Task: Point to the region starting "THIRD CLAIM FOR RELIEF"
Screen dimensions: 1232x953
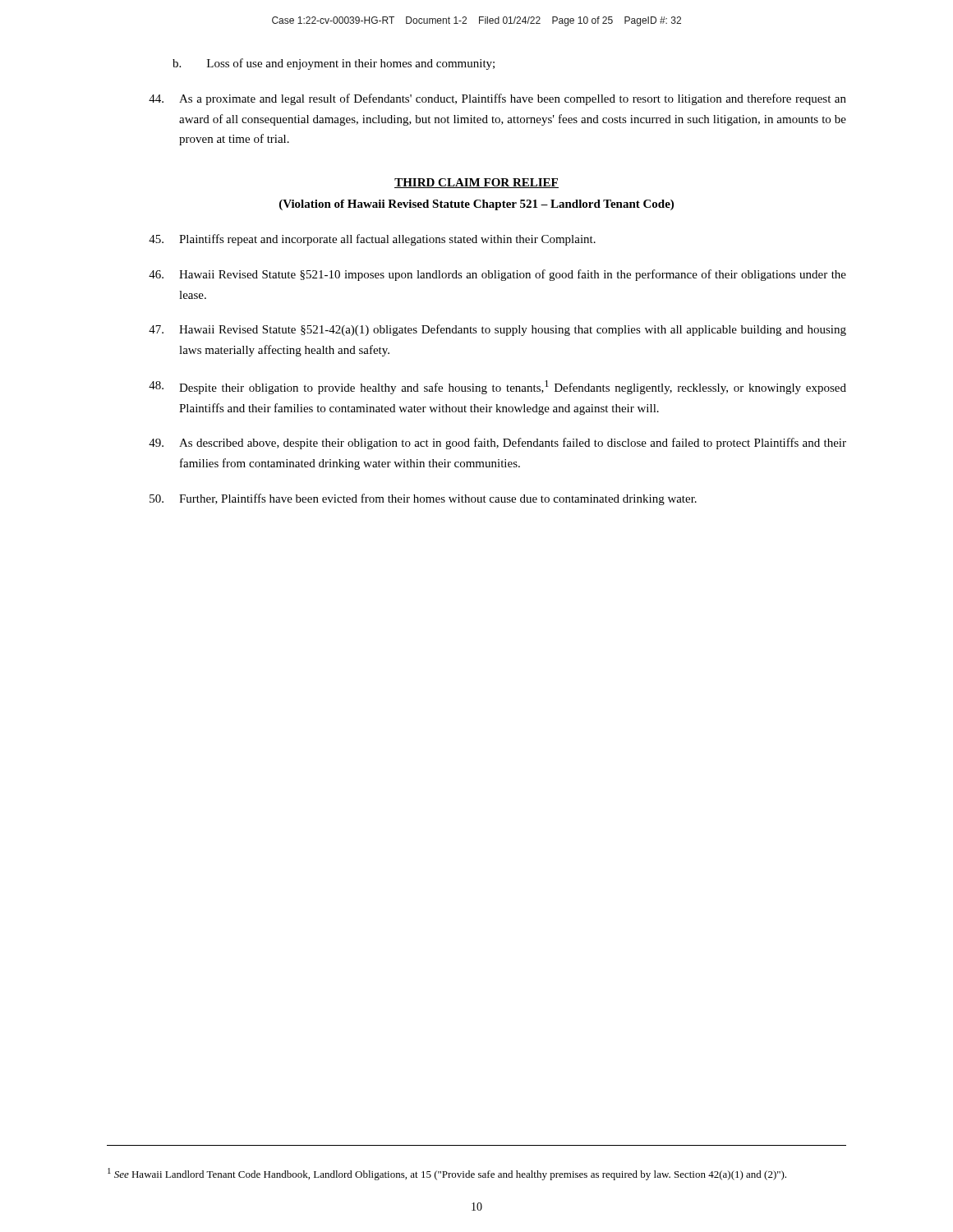Action: (476, 193)
